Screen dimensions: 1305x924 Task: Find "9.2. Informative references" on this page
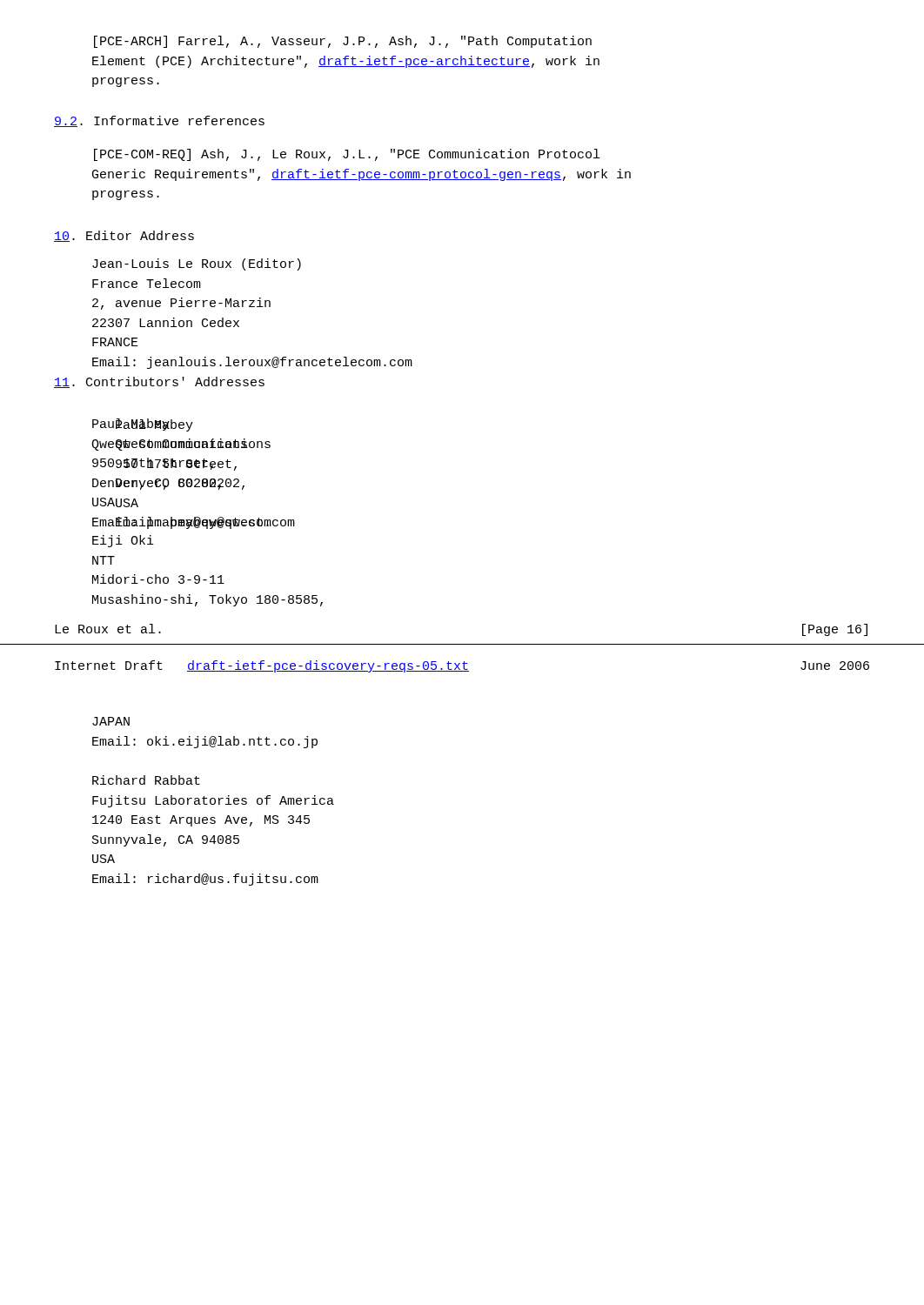tap(160, 122)
